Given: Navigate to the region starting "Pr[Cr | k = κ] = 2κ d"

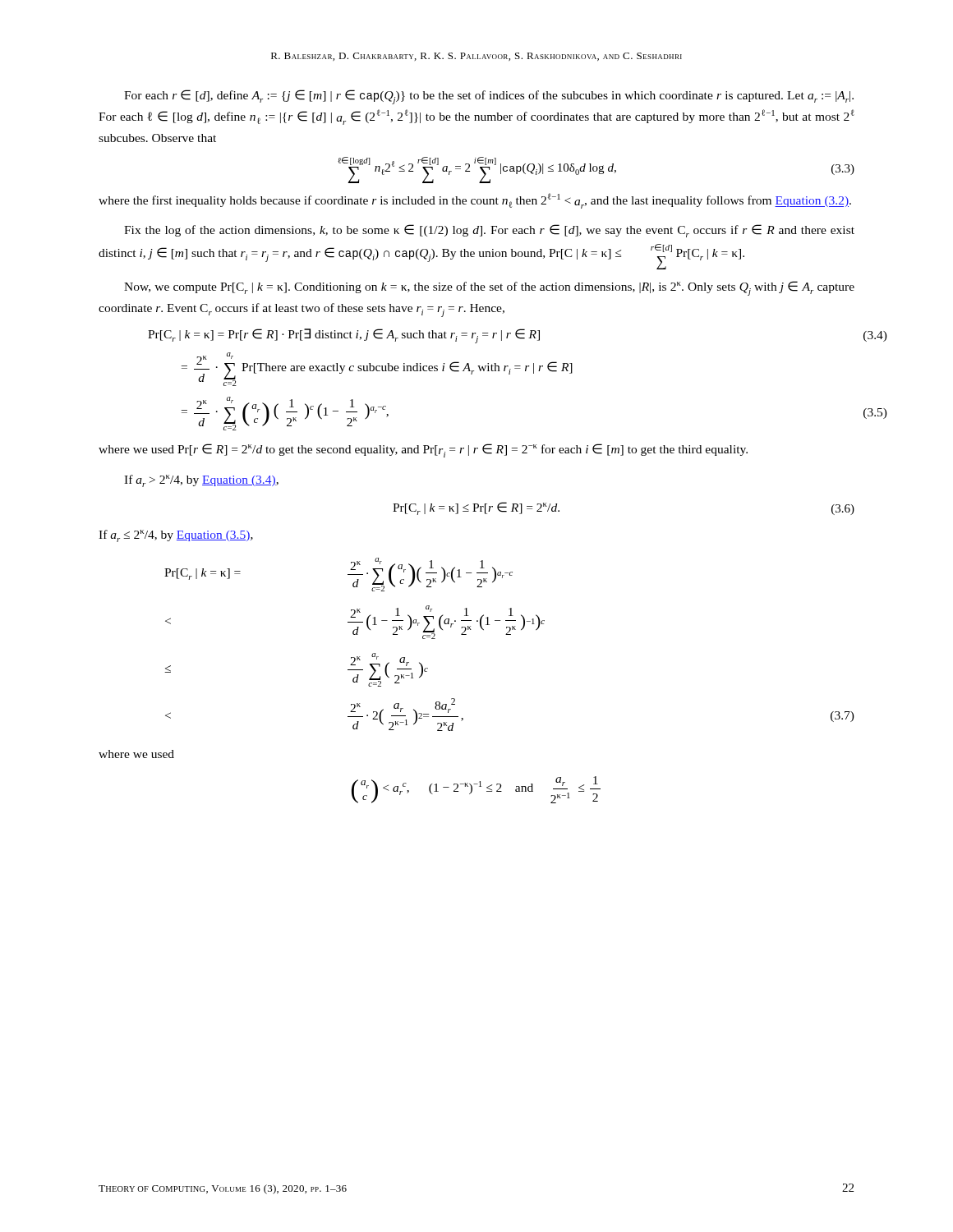Looking at the screenshot, I should coord(476,644).
